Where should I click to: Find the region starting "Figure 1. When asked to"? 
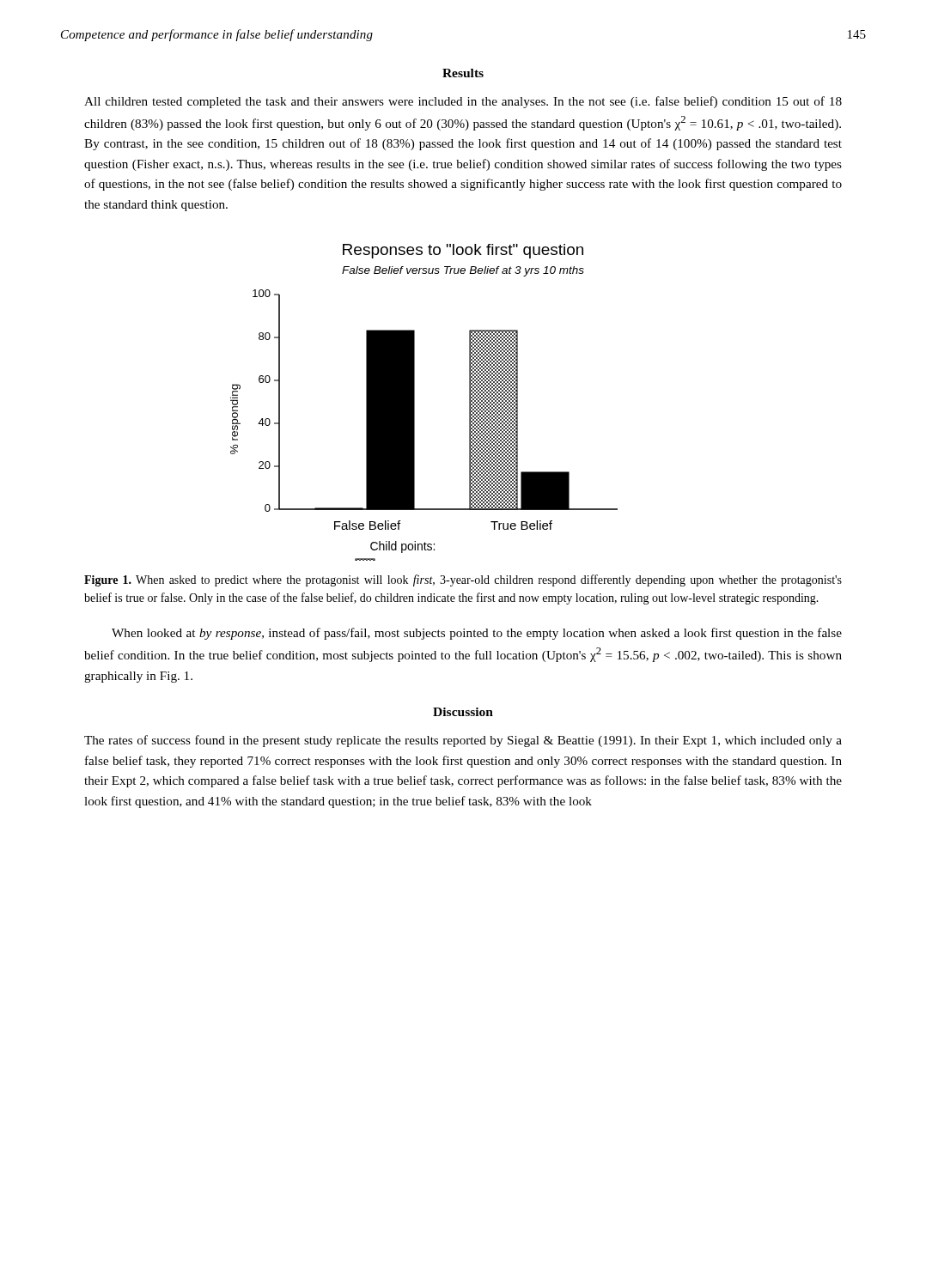point(463,589)
